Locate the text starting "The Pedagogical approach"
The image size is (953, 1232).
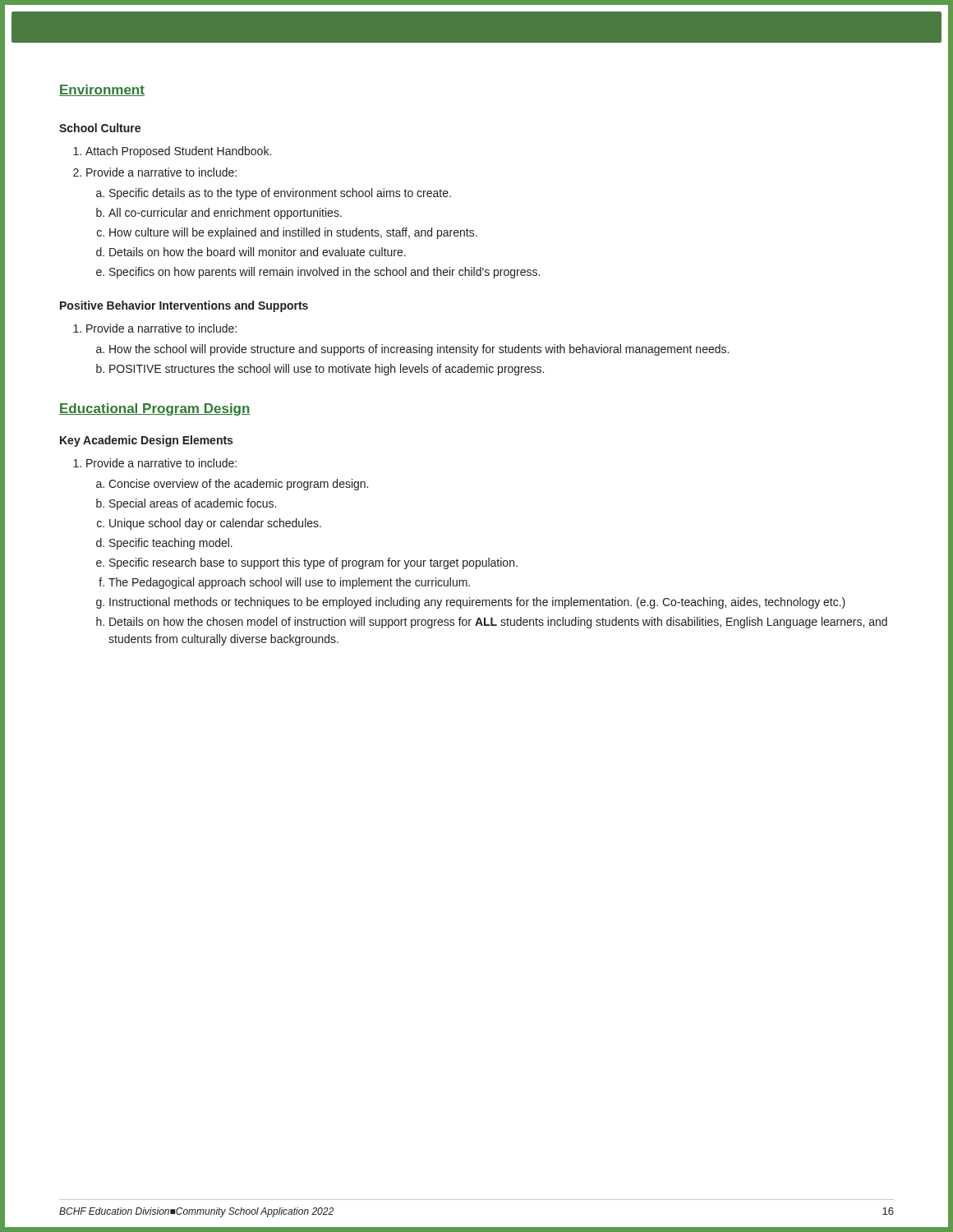(290, 582)
